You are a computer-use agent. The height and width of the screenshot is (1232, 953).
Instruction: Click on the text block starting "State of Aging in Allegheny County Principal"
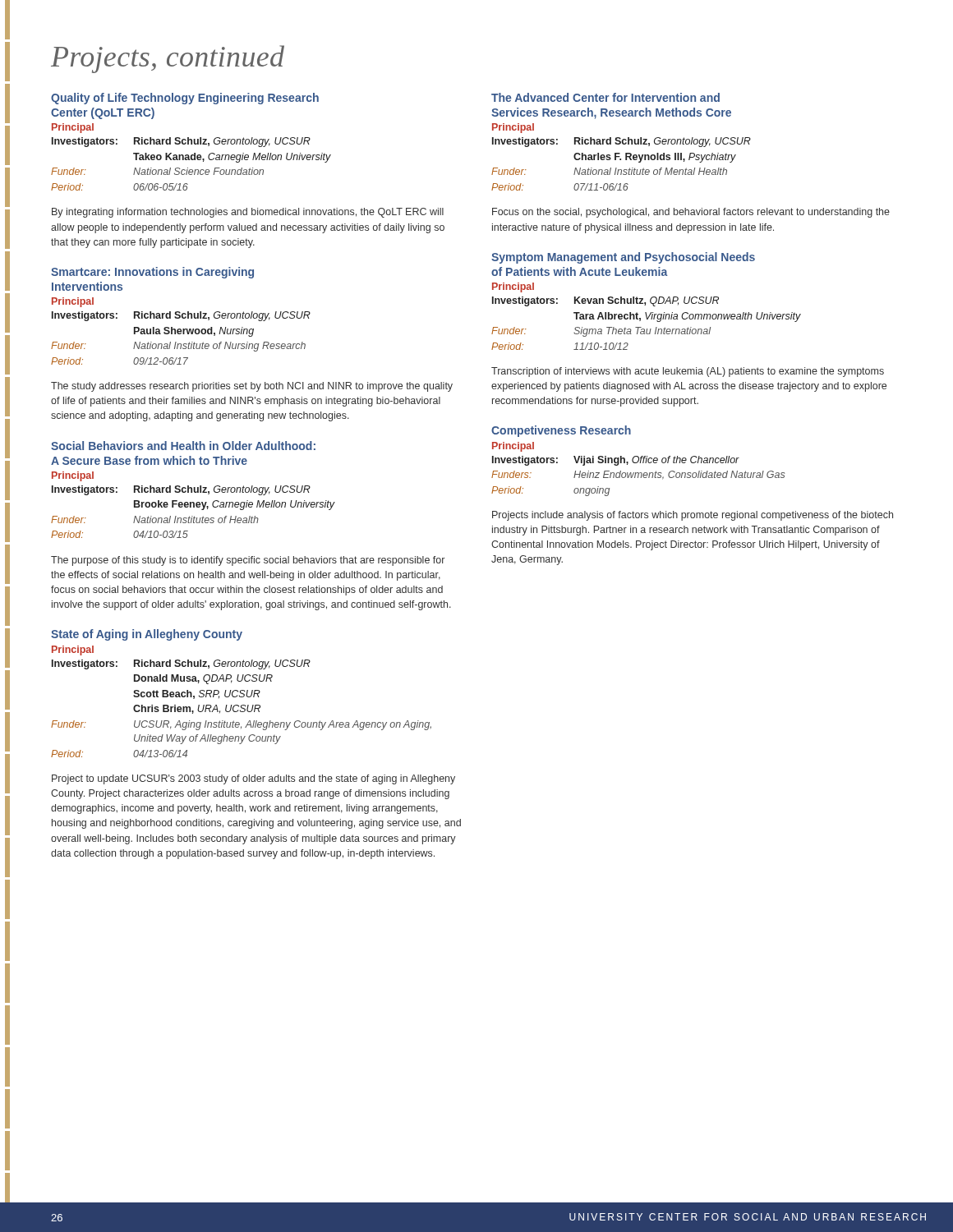[256, 694]
